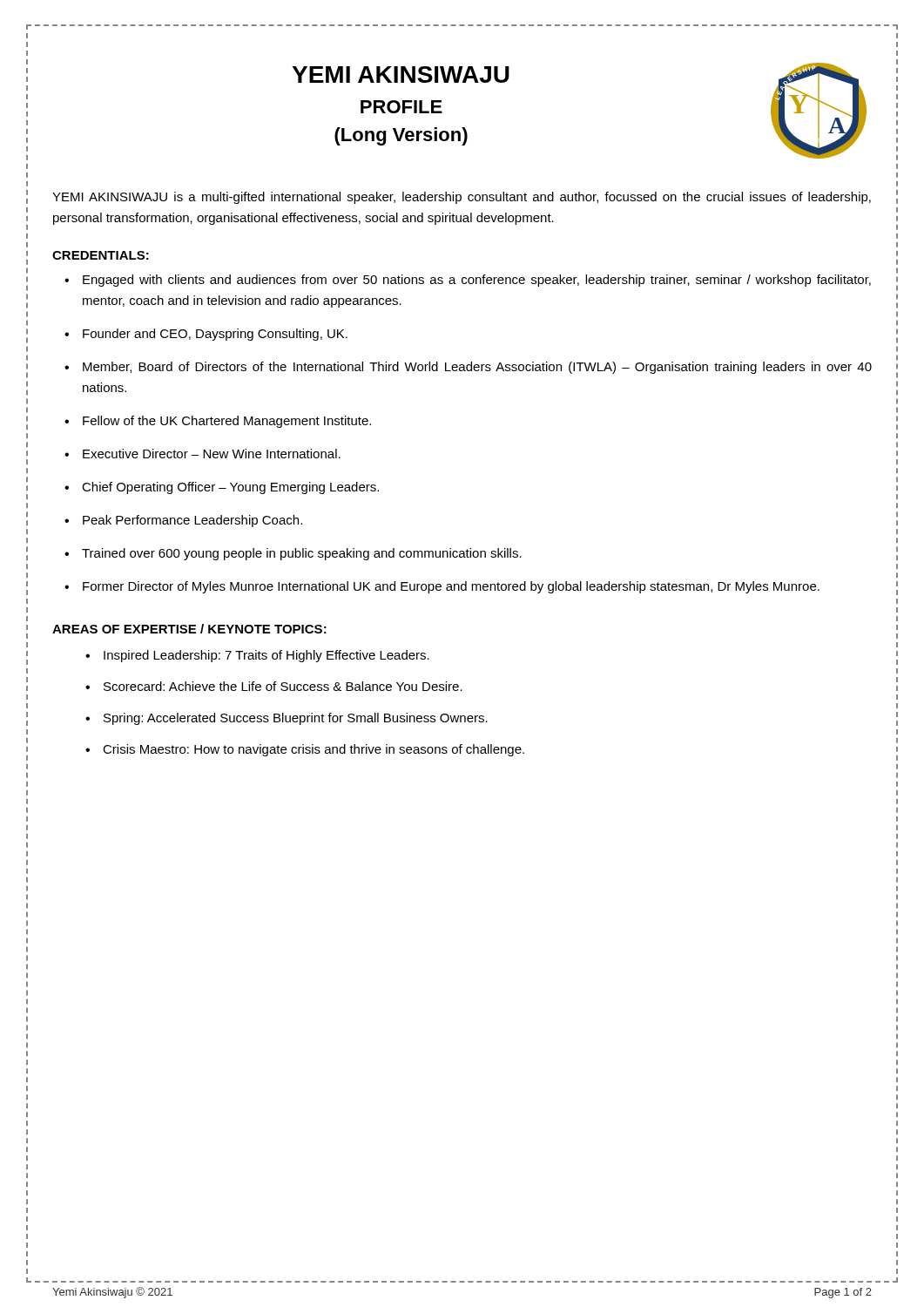The height and width of the screenshot is (1307, 924).
Task: Locate the list item containing "Founder and CEO, Dayspring Consulting, UK."
Action: coord(215,333)
